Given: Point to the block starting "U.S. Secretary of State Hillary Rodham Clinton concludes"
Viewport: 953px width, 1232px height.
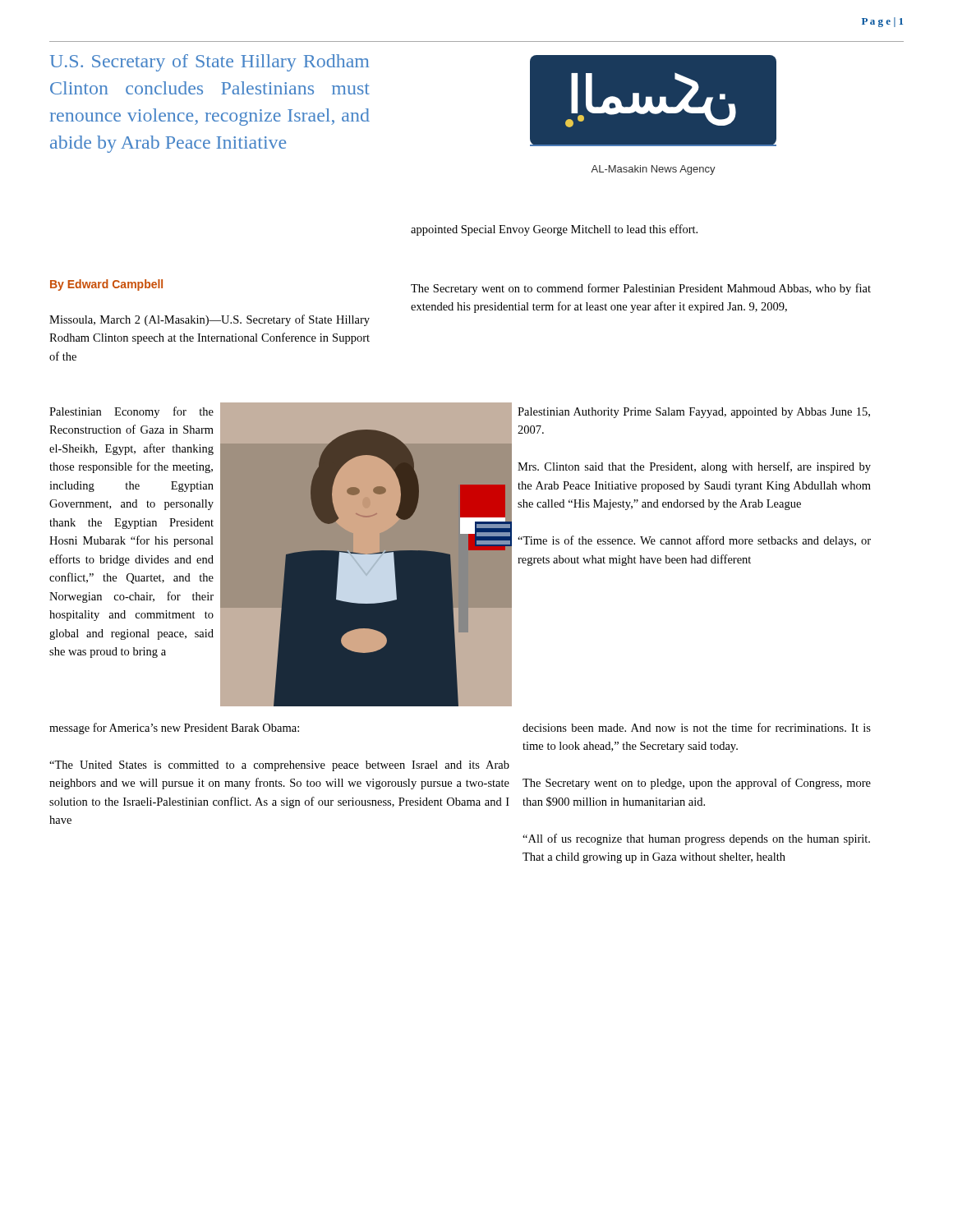Looking at the screenshot, I should pyautogui.click(x=209, y=102).
